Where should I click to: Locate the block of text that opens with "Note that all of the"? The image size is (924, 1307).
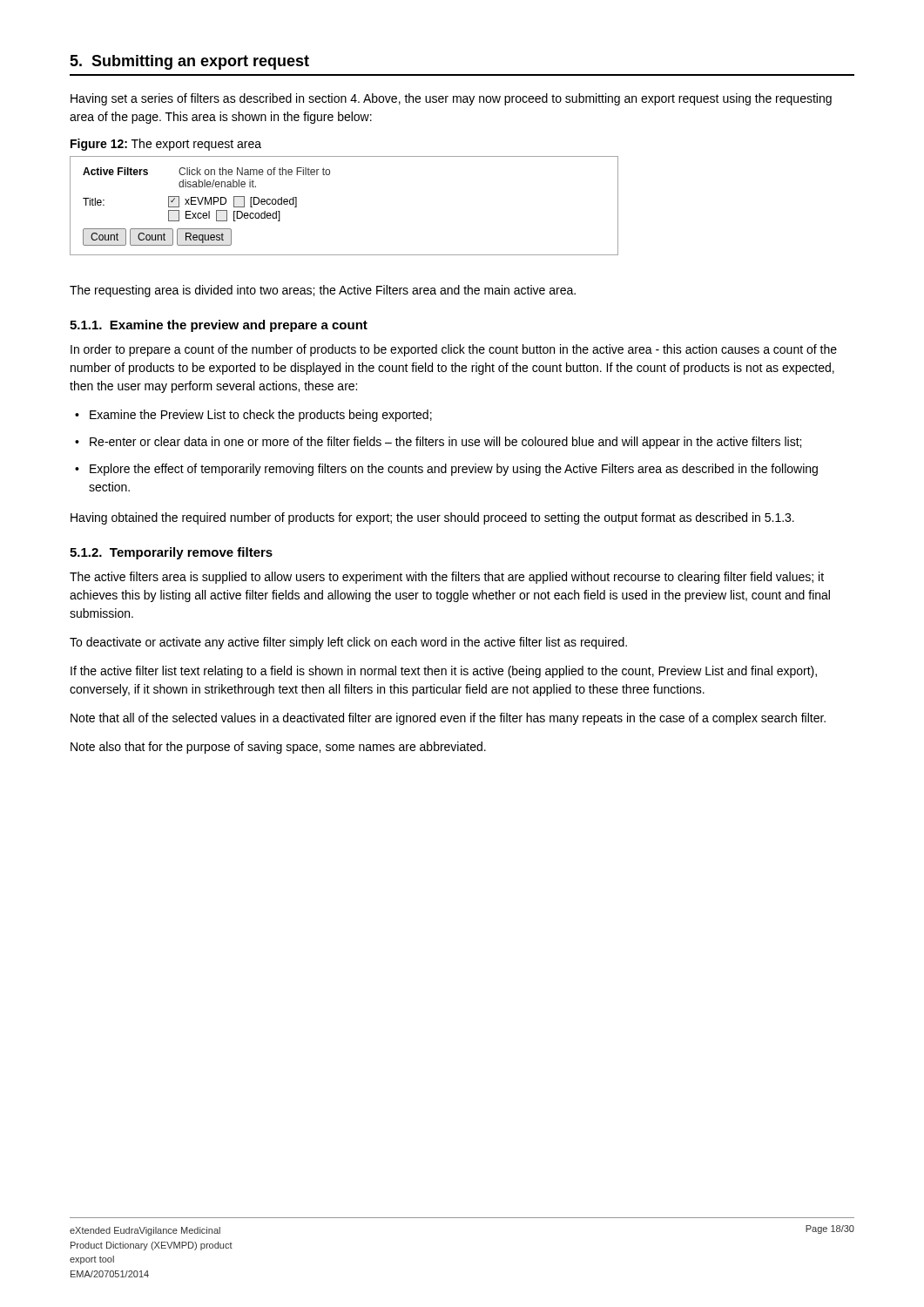coord(448,718)
